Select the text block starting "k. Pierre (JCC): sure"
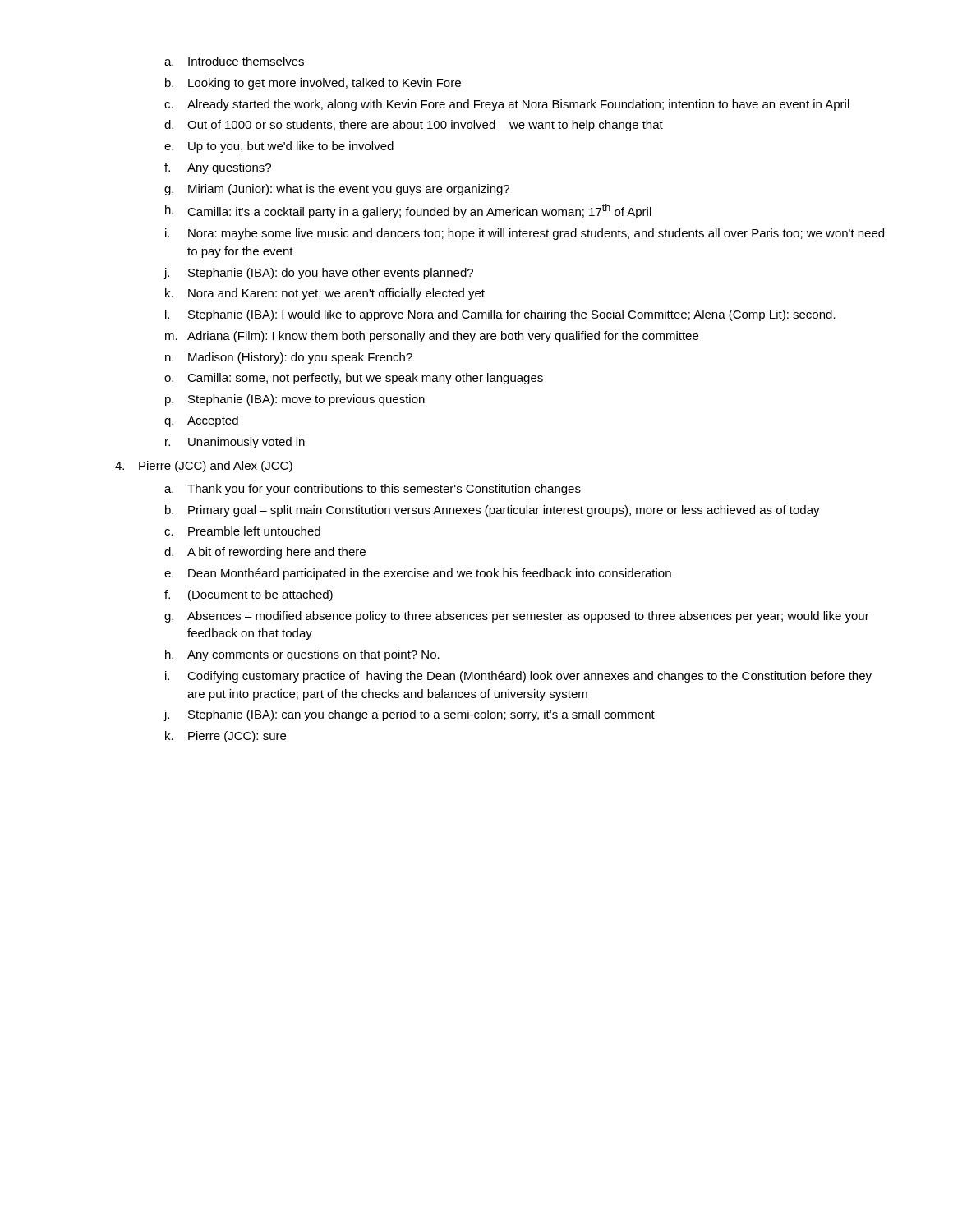 pyautogui.click(x=226, y=737)
